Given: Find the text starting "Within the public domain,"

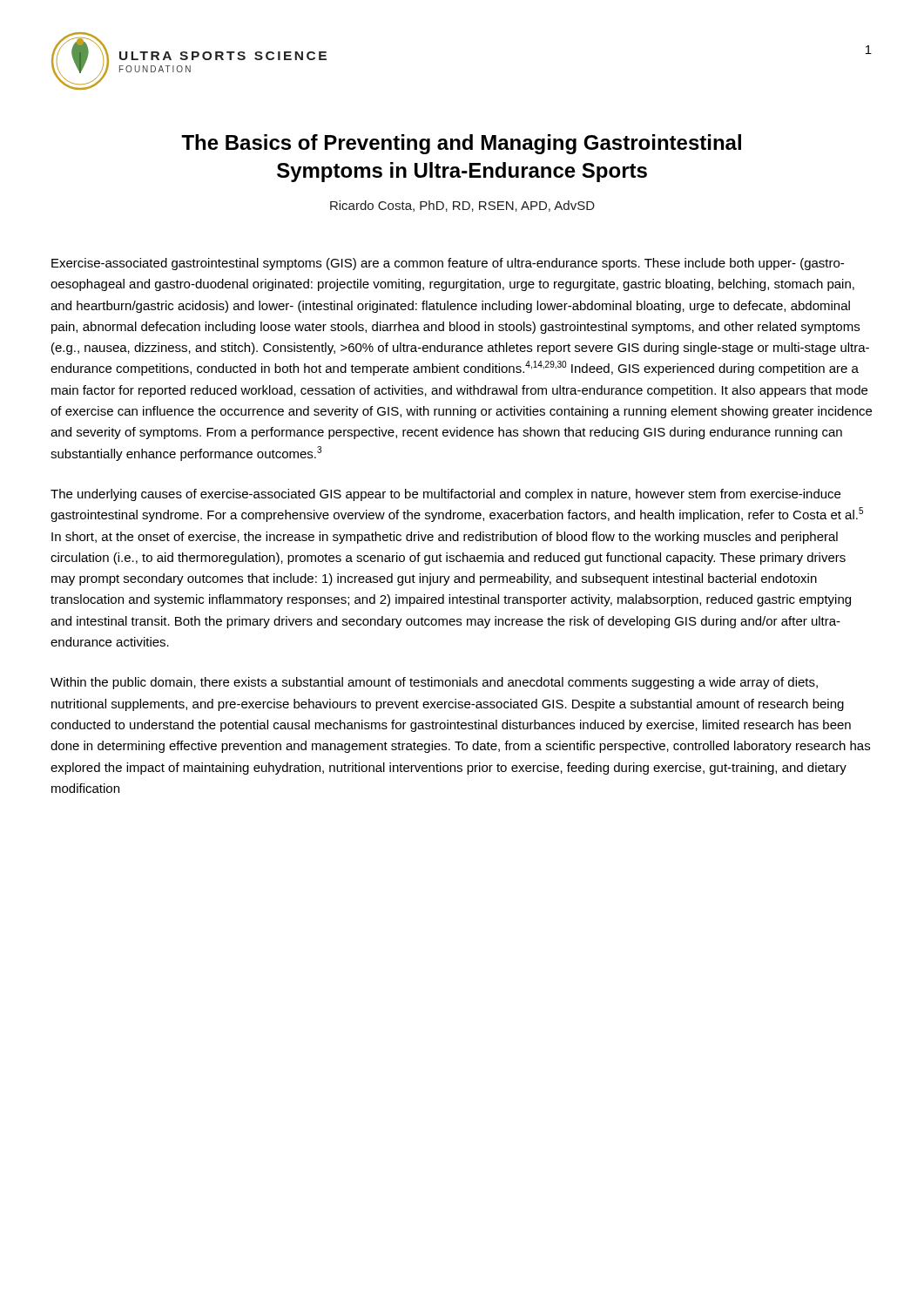Looking at the screenshot, I should point(461,735).
